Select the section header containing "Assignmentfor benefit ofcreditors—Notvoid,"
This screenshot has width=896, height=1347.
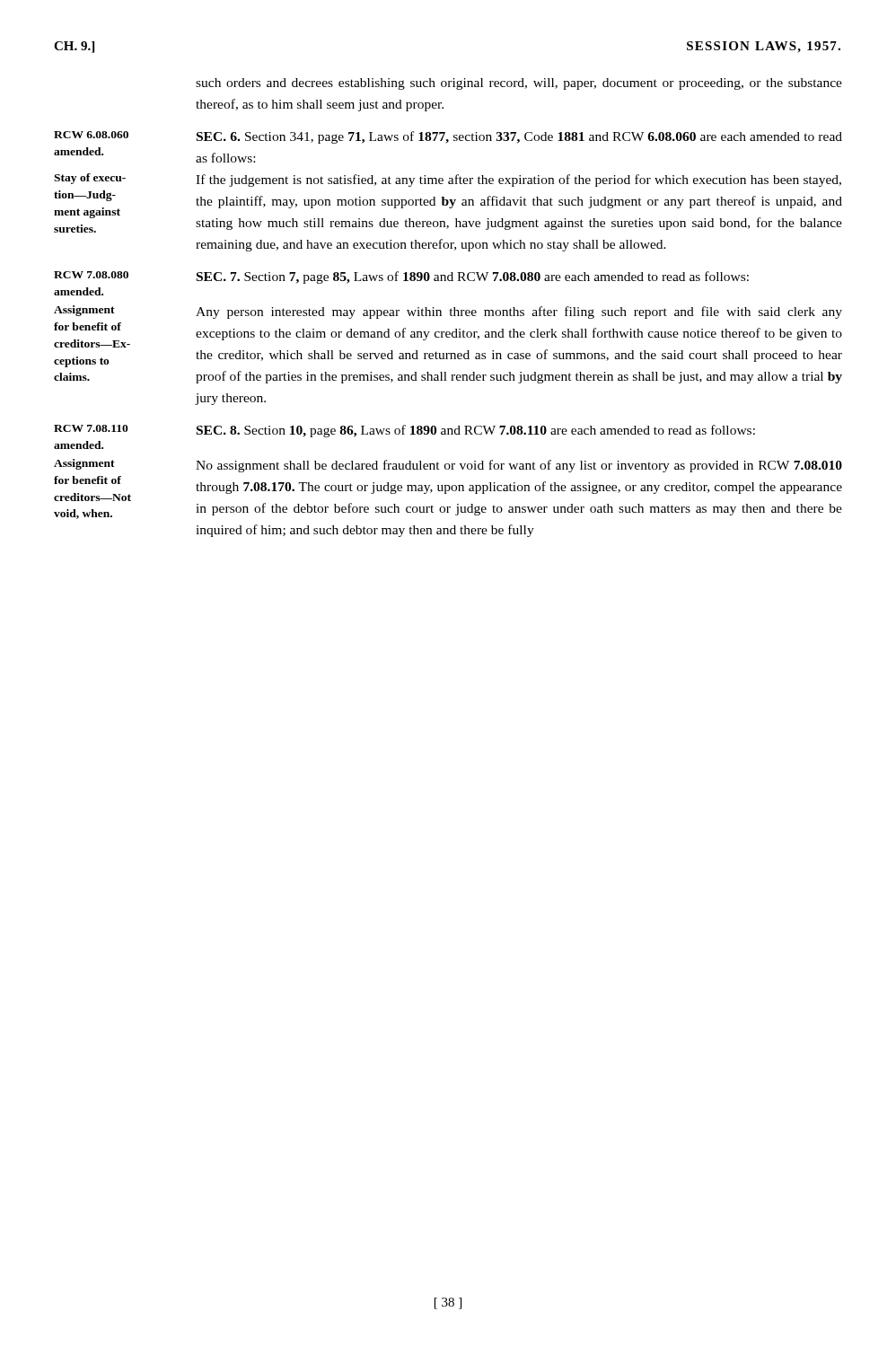tap(92, 488)
